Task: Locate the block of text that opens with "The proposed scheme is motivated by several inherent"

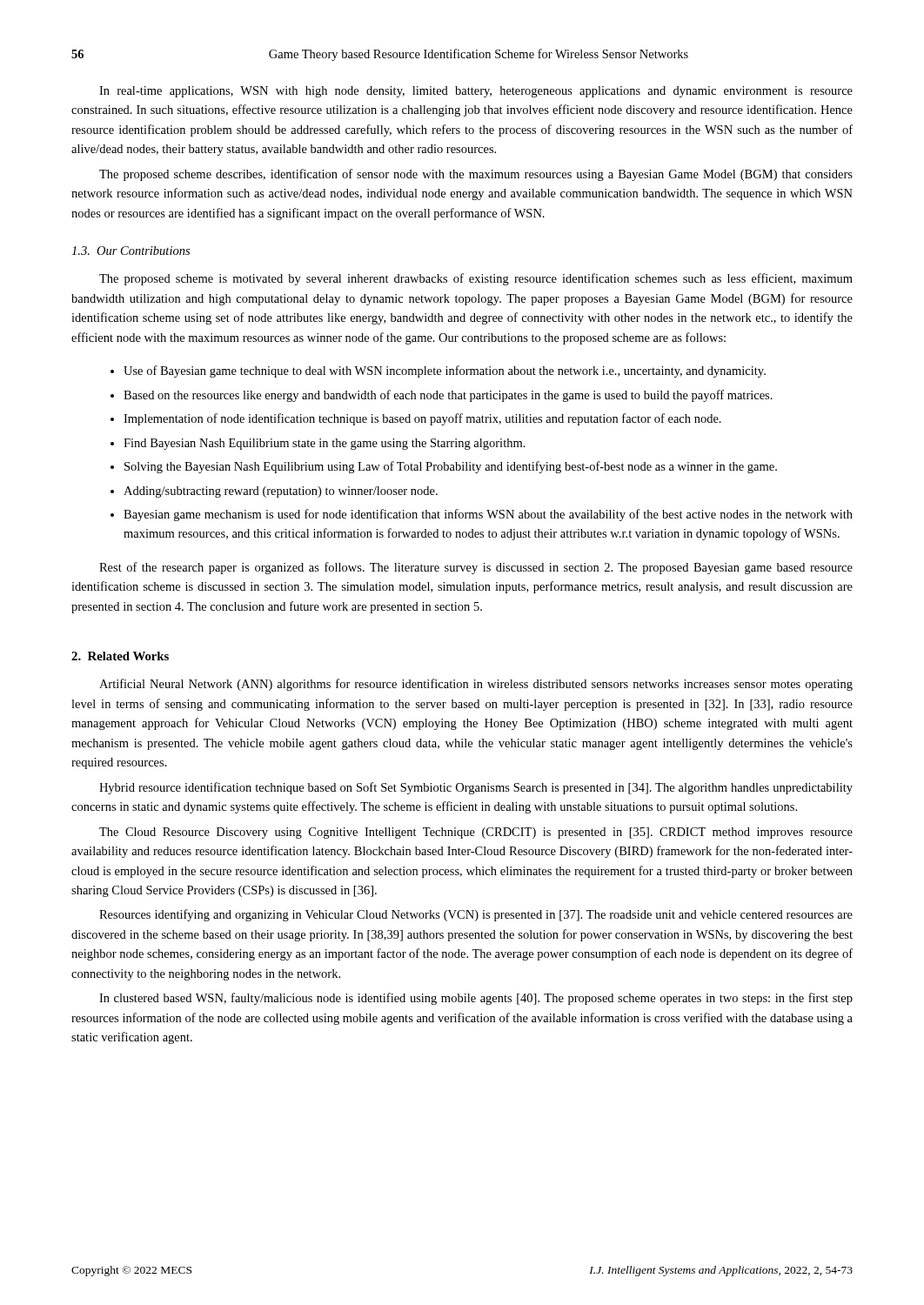Action: coord(462,308)
